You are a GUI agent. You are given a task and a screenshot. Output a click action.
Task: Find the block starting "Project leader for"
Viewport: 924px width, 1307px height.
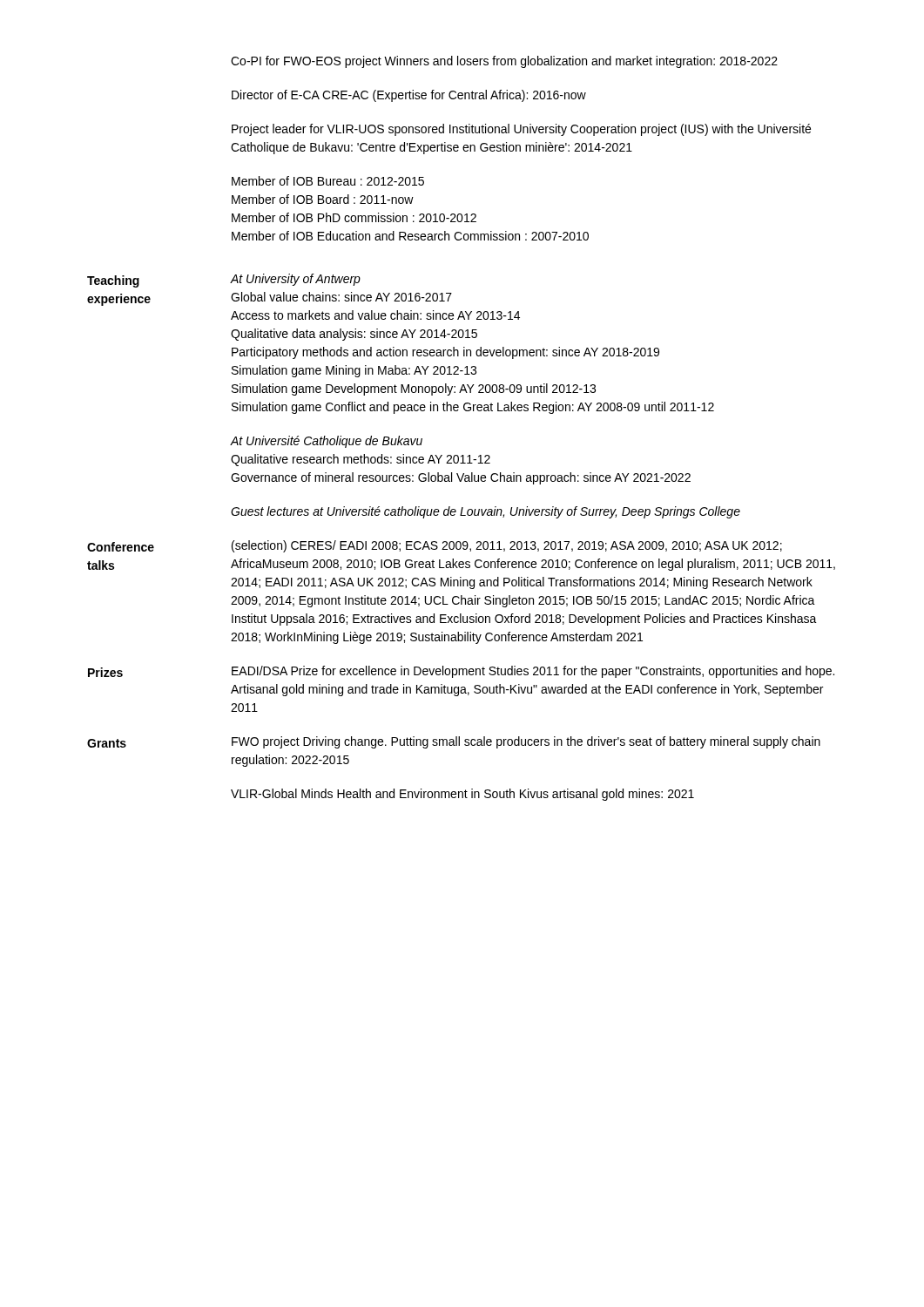click(521, 138)
